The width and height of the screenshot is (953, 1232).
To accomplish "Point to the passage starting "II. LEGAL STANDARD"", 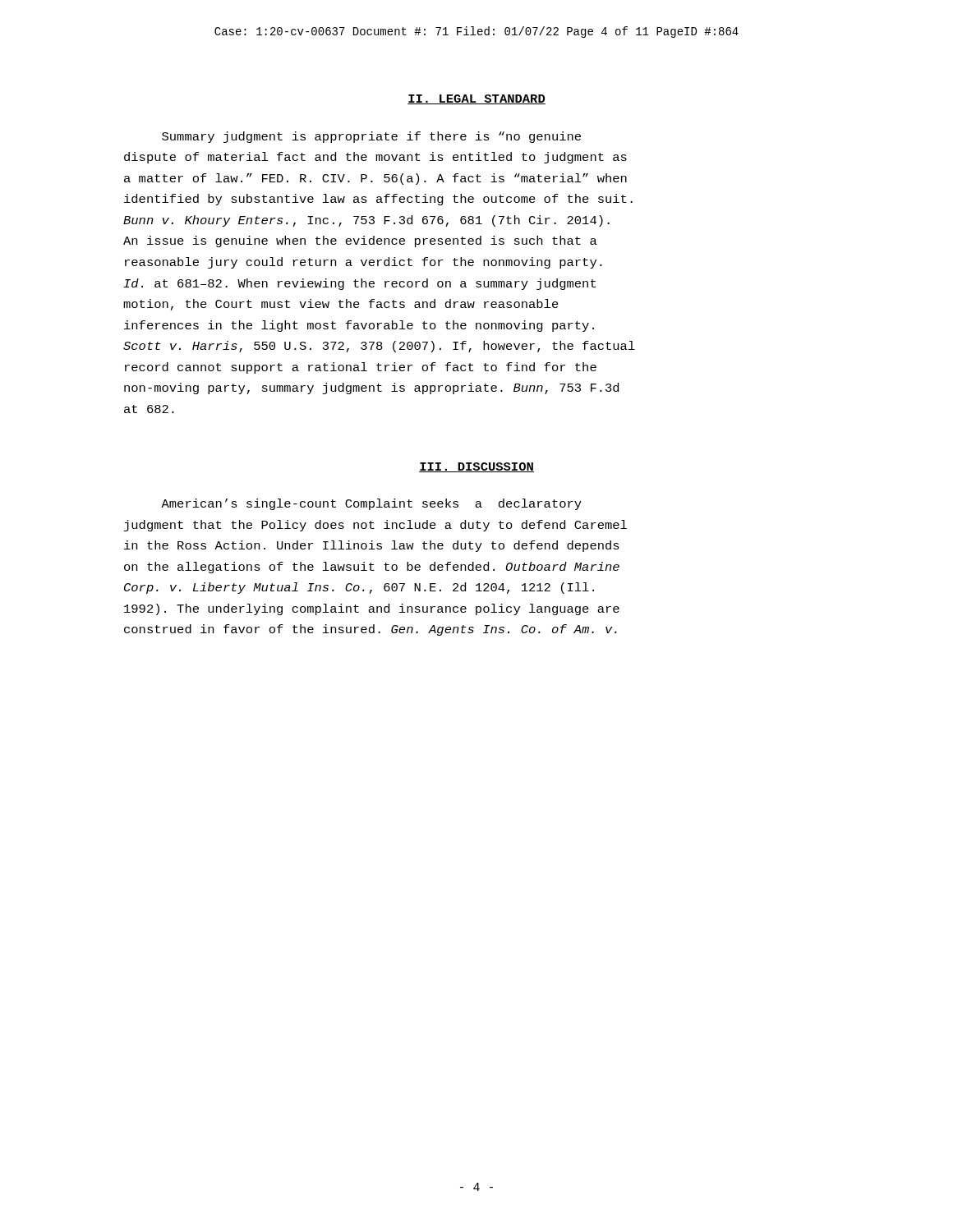I will click(x=476, y=99).
